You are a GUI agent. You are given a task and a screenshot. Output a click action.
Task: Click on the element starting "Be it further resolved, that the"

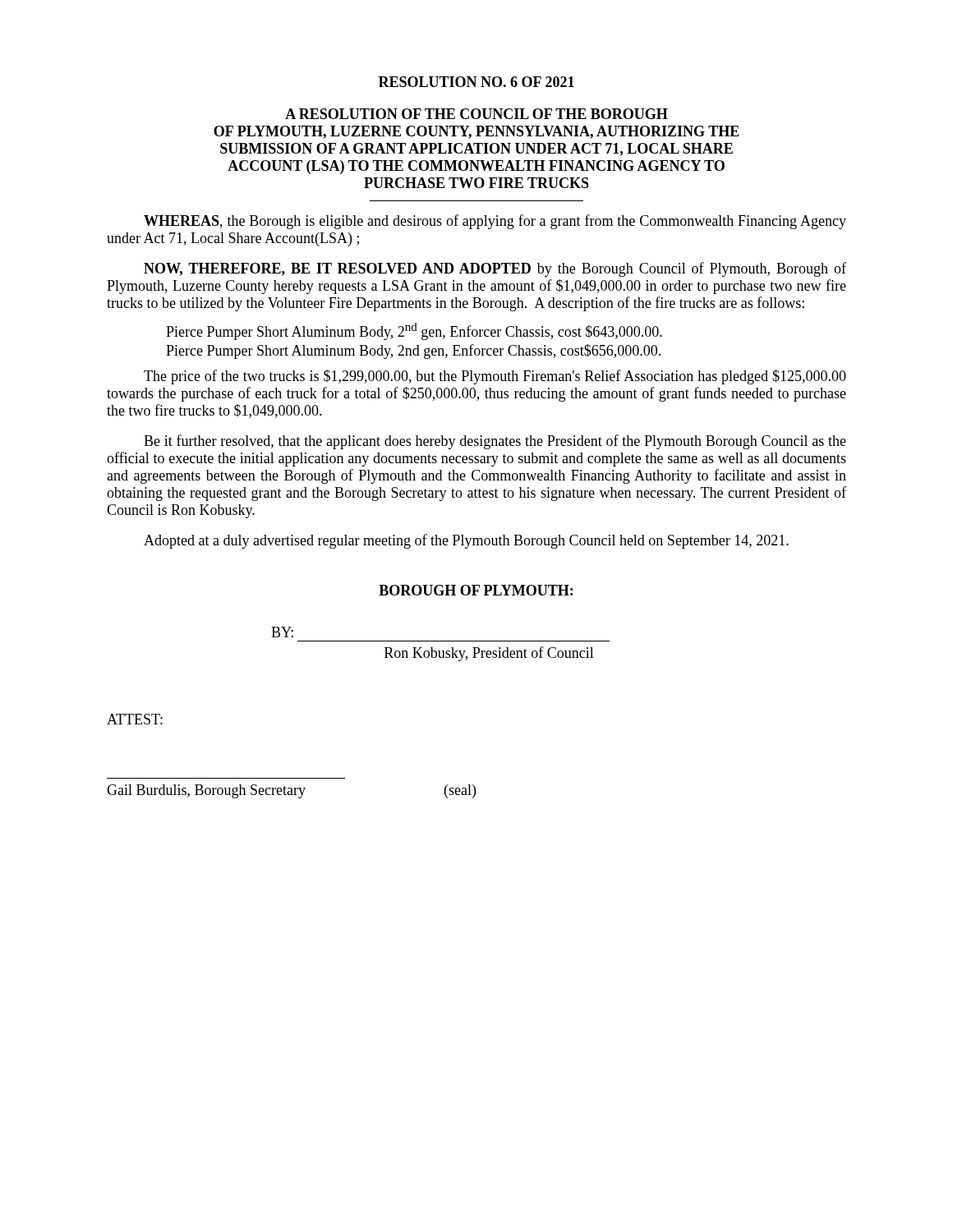pos(476,476)
